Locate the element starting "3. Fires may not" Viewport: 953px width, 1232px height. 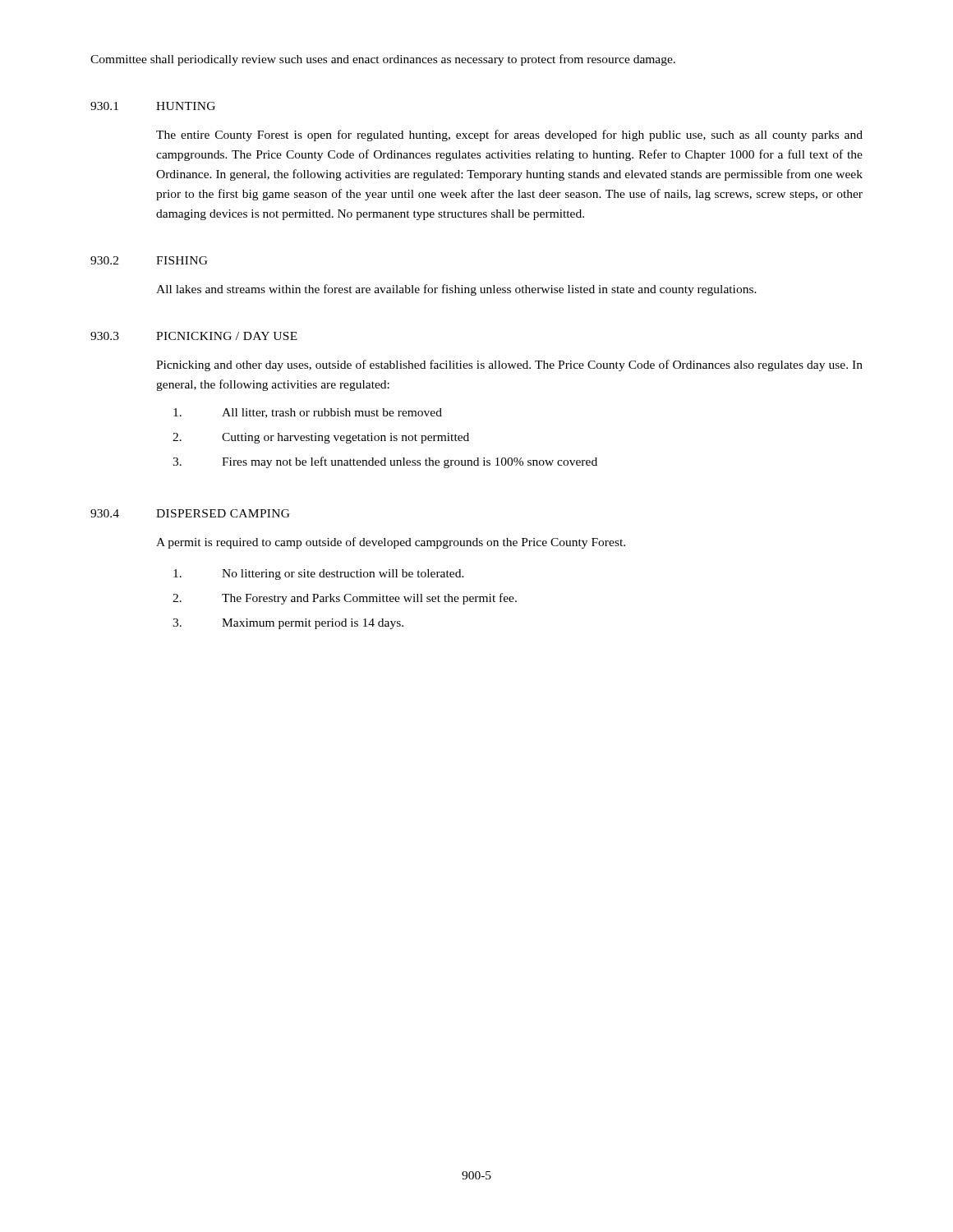coord(509,462)
